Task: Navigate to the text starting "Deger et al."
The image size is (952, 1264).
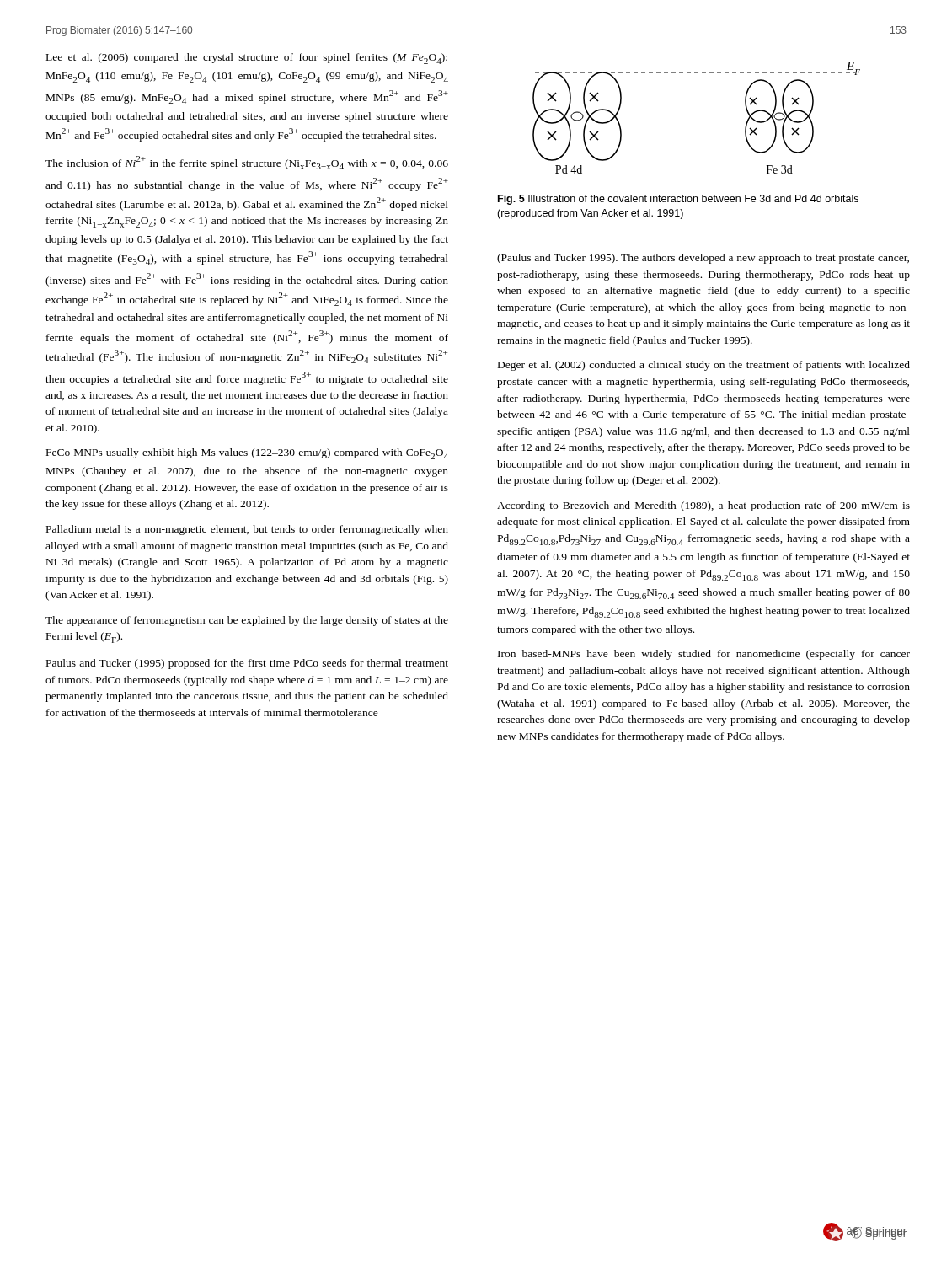Action: [x=703, y=422]
